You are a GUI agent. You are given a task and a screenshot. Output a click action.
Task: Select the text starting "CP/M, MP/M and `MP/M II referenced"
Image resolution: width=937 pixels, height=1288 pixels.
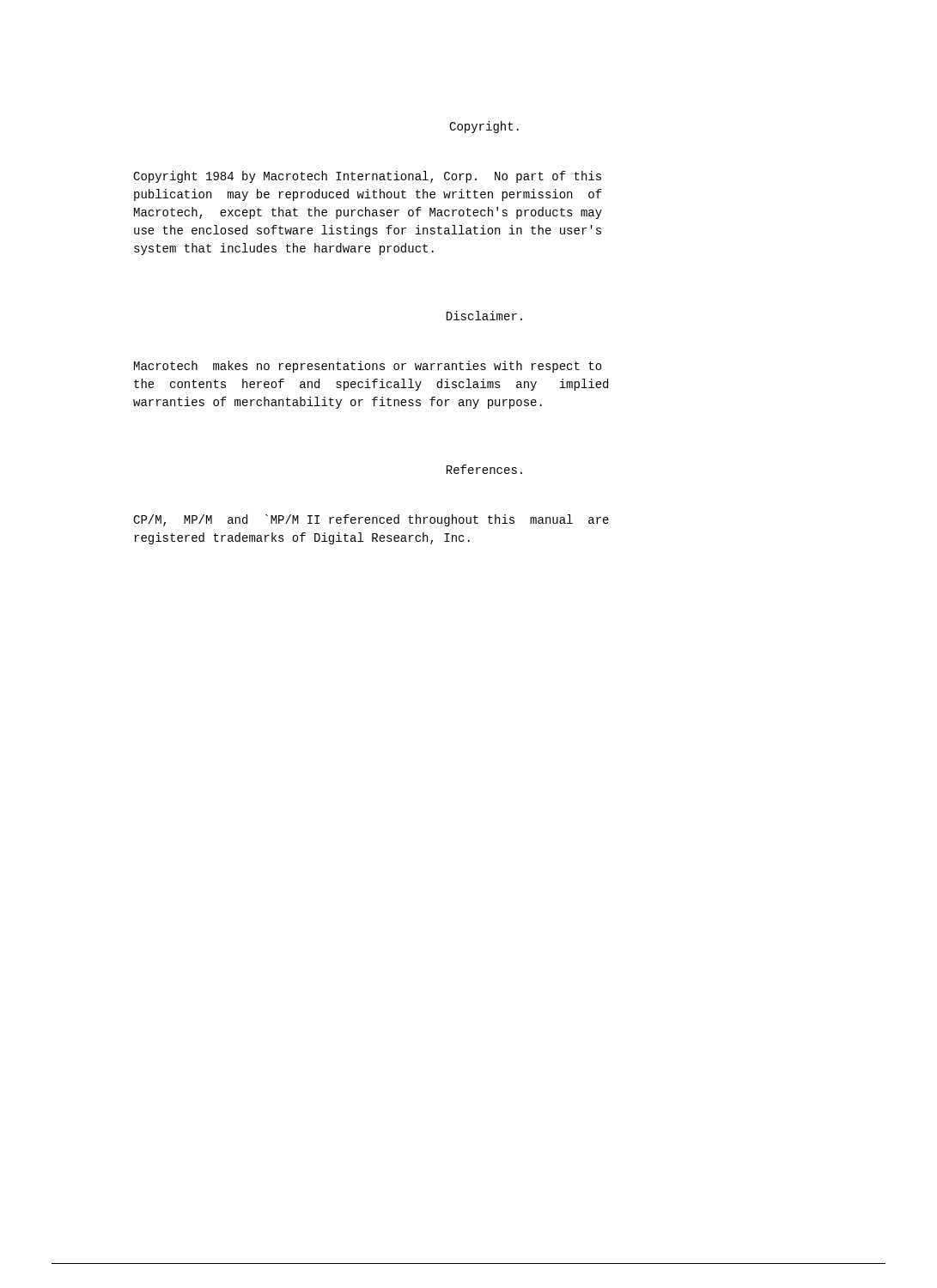(371, 529)
